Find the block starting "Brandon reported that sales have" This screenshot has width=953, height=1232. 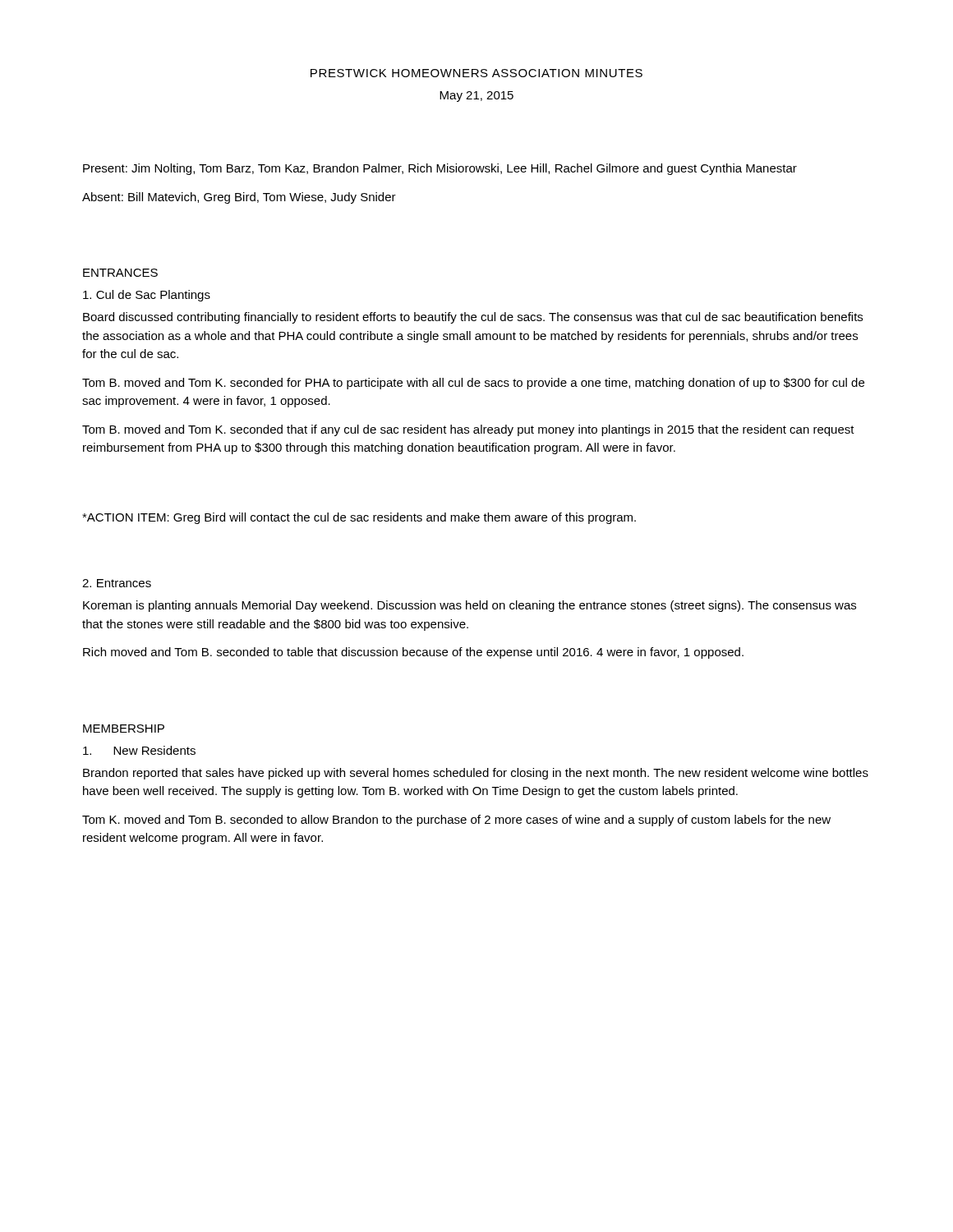pyautogui.click(x=475, y=781)
